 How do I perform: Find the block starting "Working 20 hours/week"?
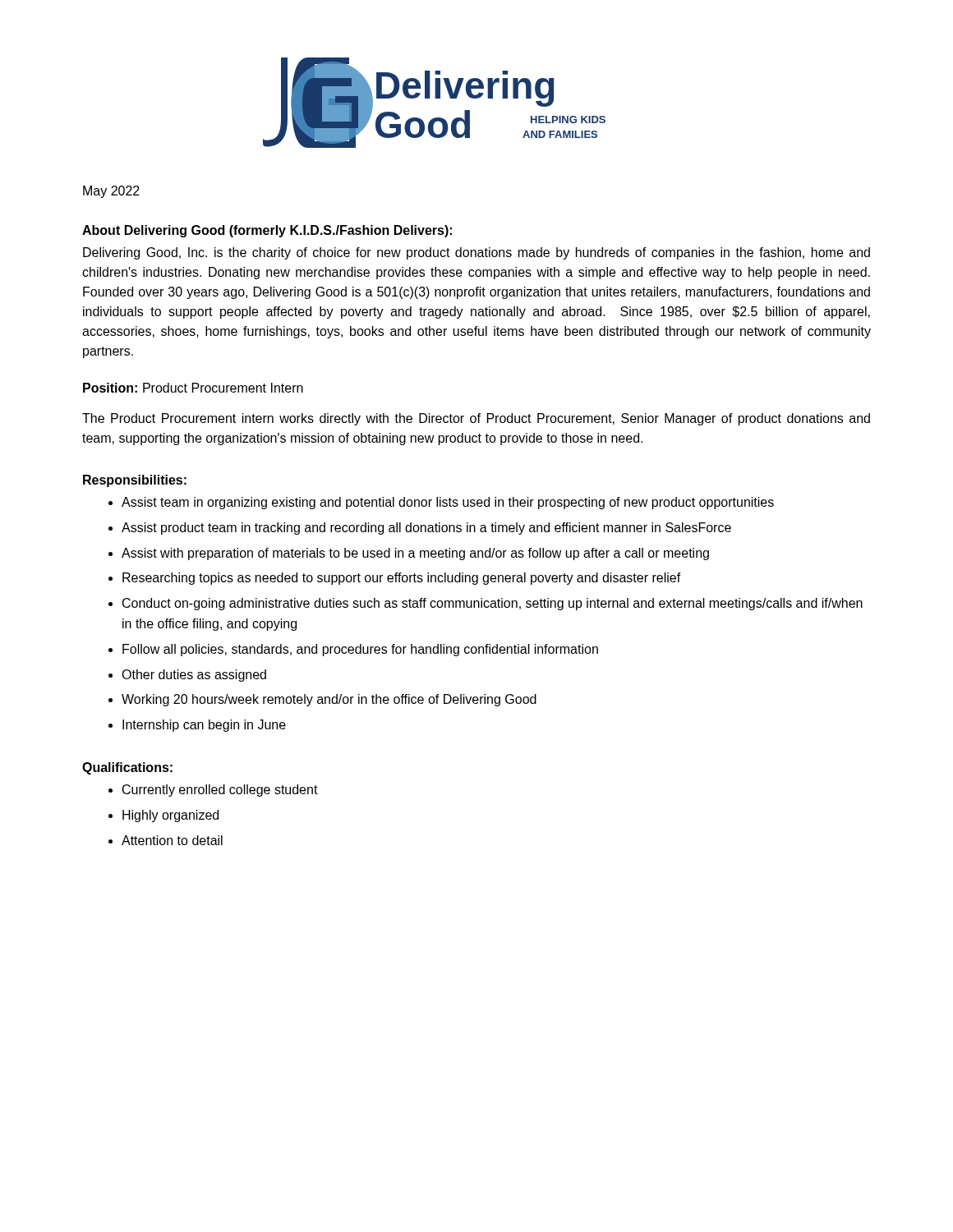[329, 700]
